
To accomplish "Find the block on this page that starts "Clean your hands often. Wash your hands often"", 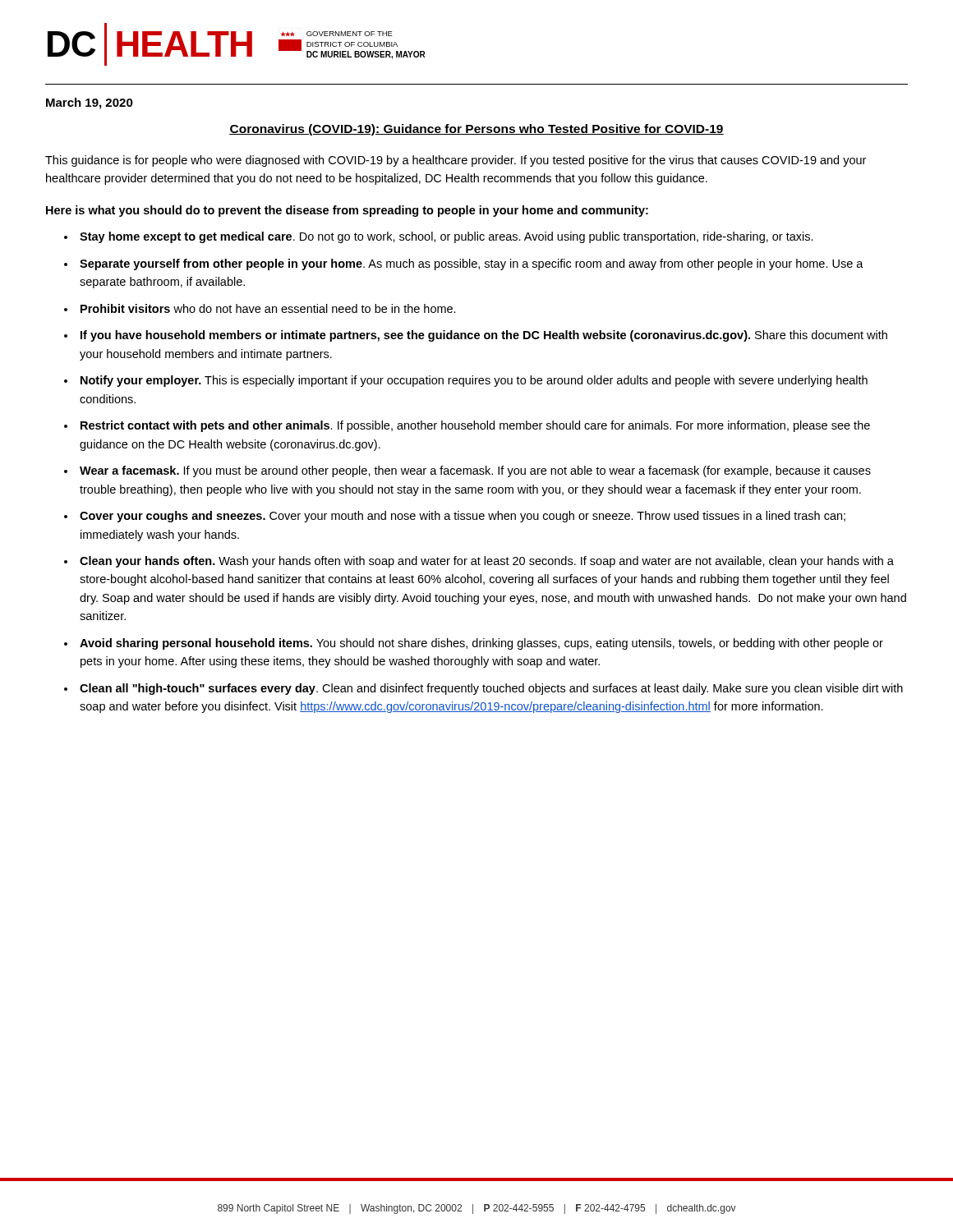I will click(x=493, y=589).
